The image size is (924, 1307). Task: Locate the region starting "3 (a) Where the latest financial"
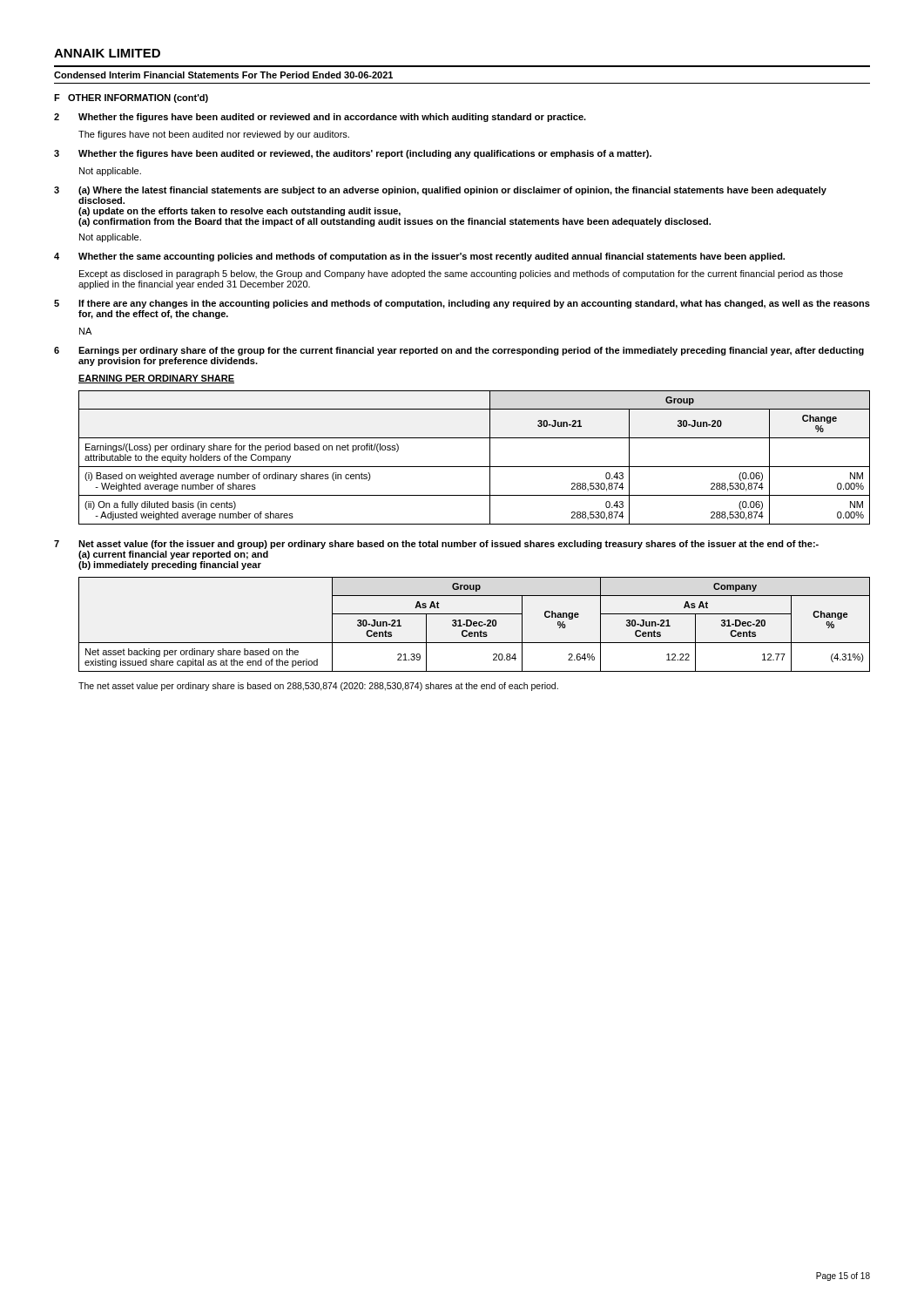click(440, 191)
